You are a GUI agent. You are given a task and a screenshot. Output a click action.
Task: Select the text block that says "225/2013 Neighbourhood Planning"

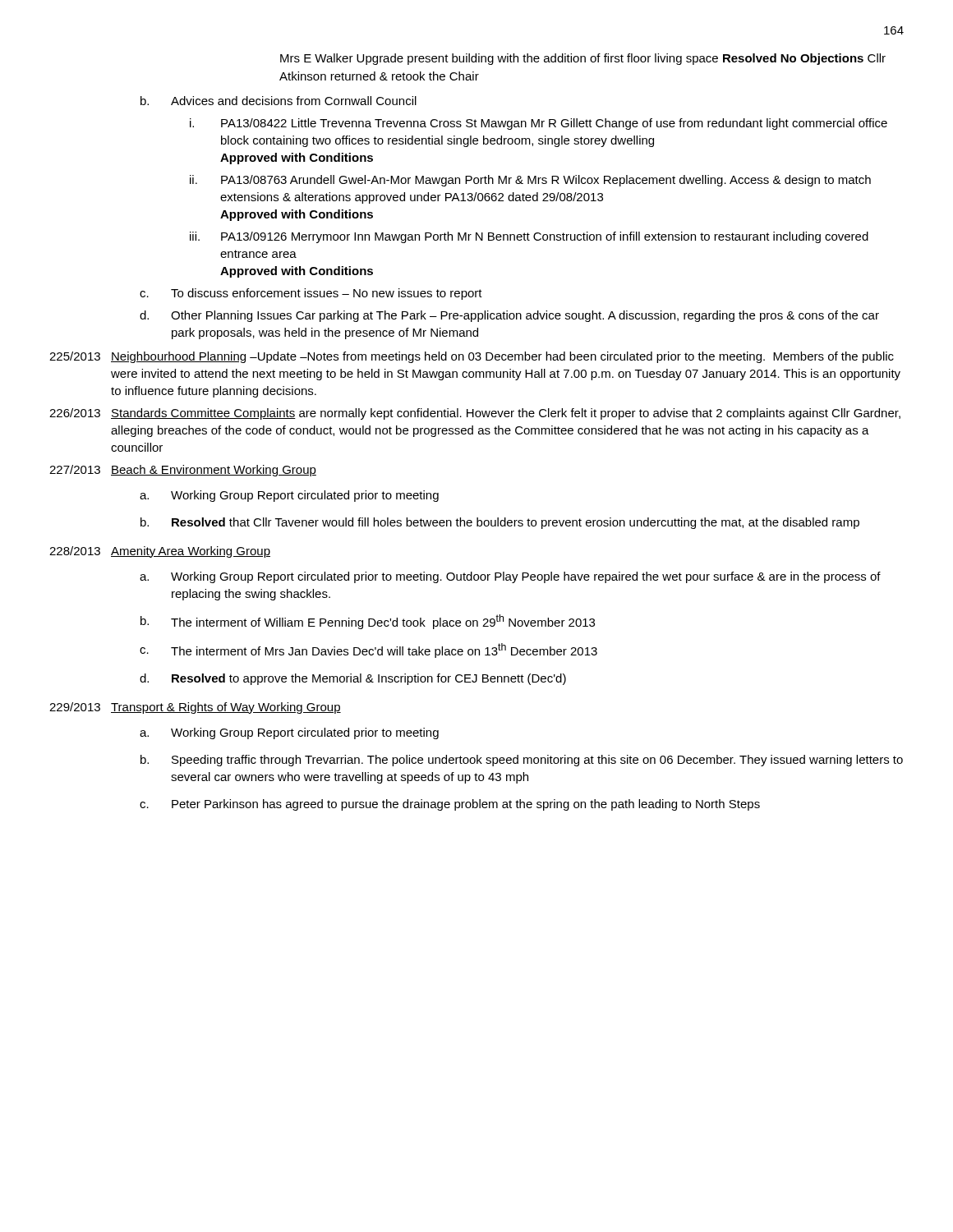click(476, 373)
